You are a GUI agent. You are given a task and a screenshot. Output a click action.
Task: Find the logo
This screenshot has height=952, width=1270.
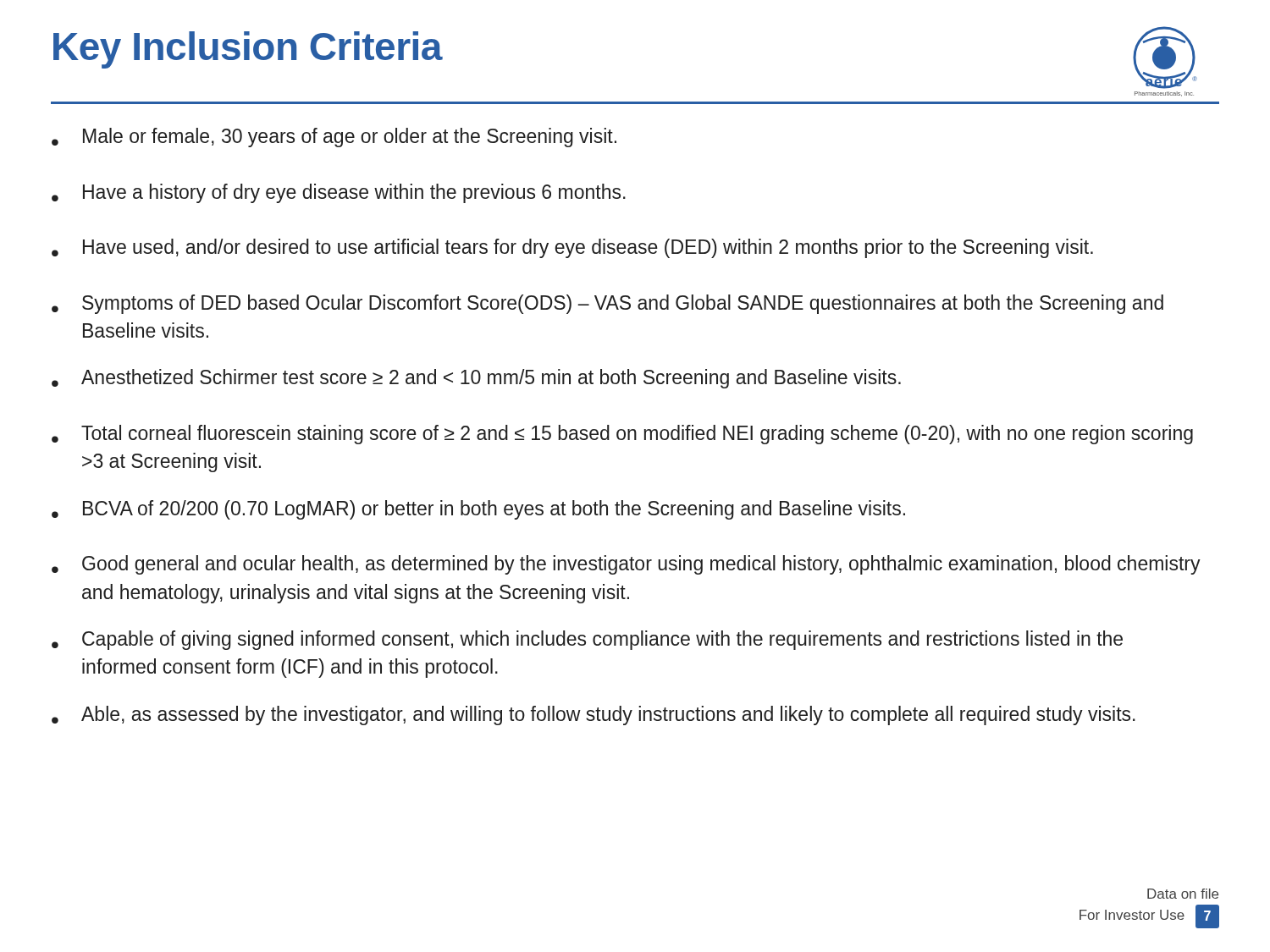pos(1164,65)
